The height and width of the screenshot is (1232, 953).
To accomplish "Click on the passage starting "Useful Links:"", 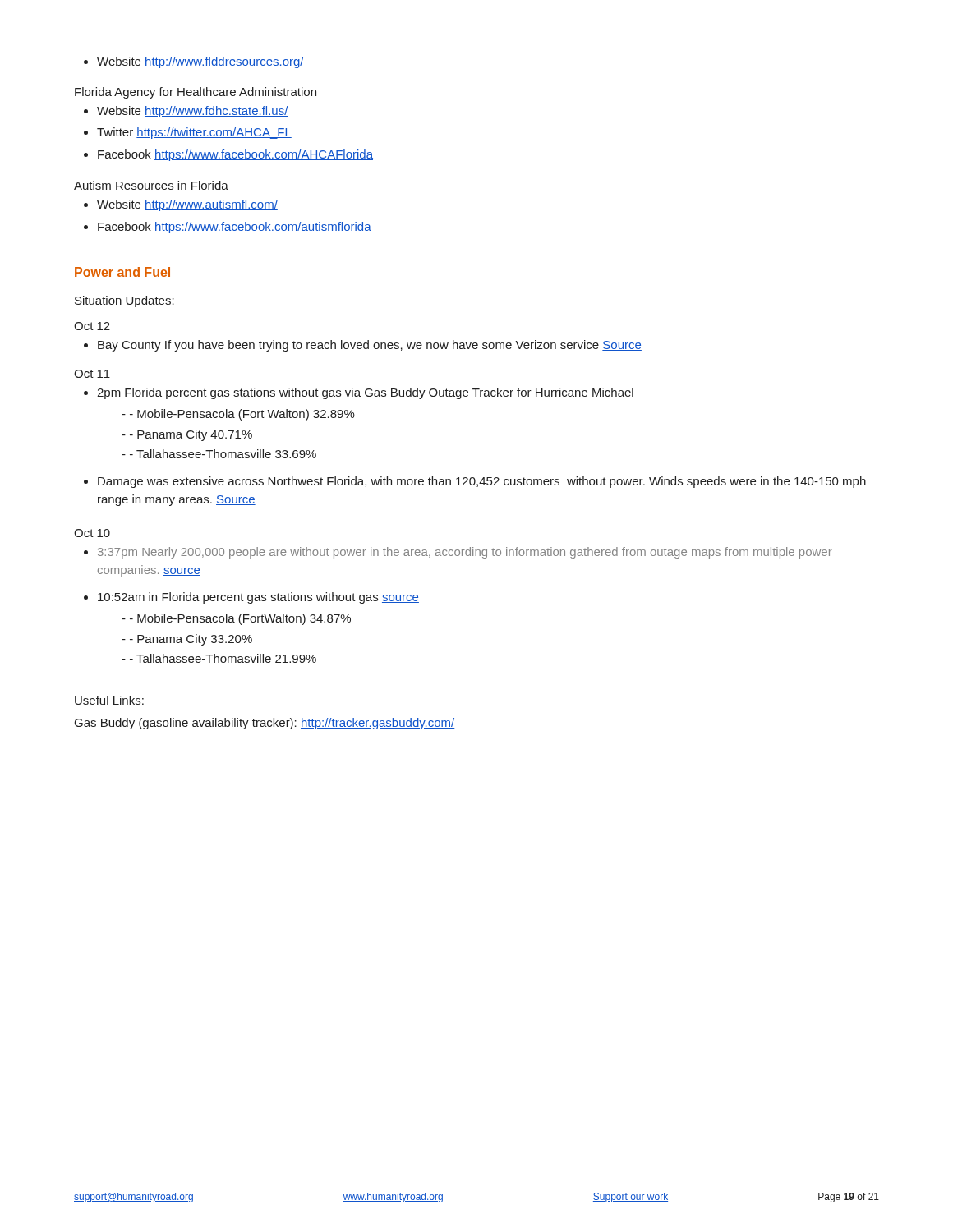I will point(109,700).
